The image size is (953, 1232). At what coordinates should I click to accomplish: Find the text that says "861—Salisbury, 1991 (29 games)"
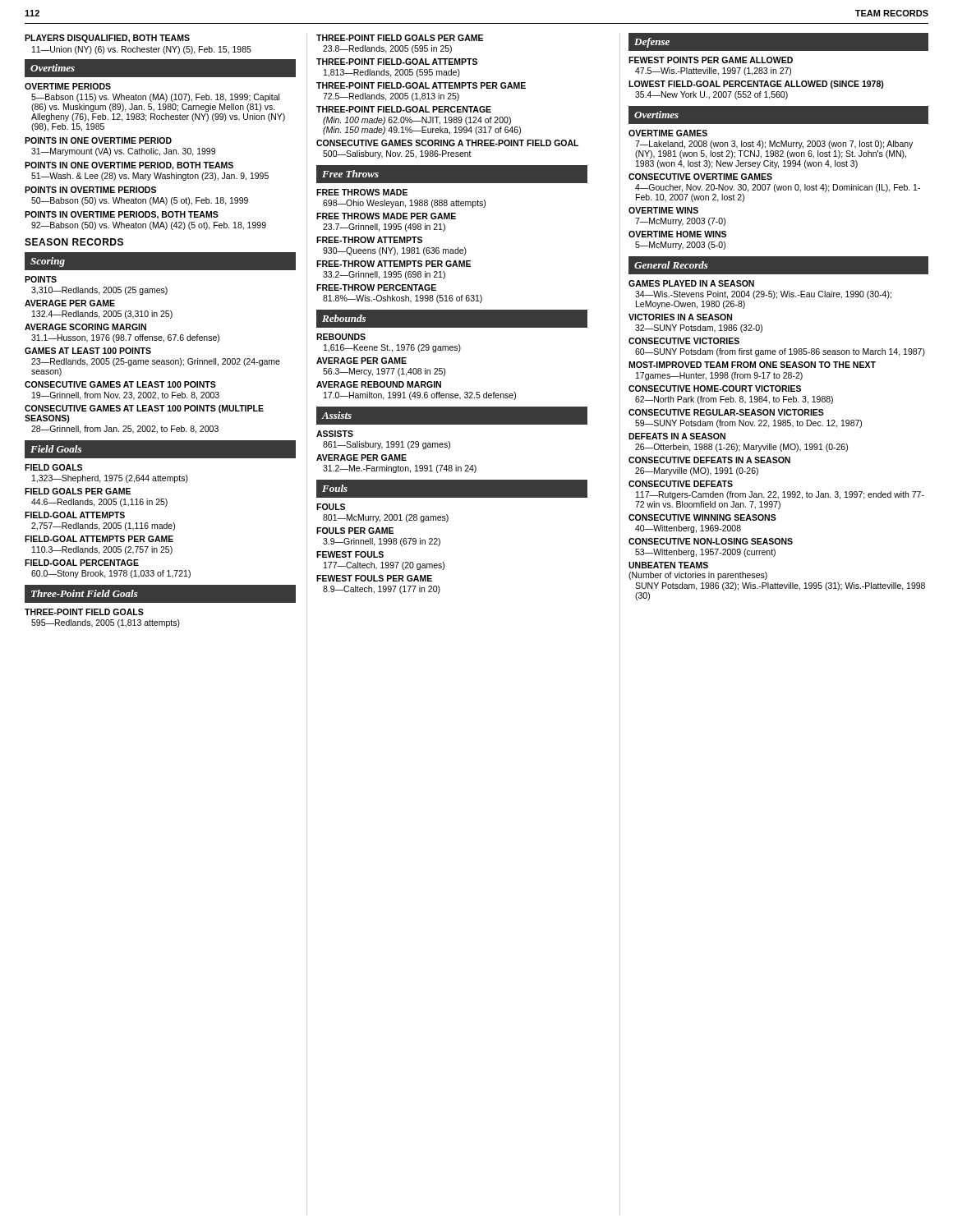tap(387, 444)
